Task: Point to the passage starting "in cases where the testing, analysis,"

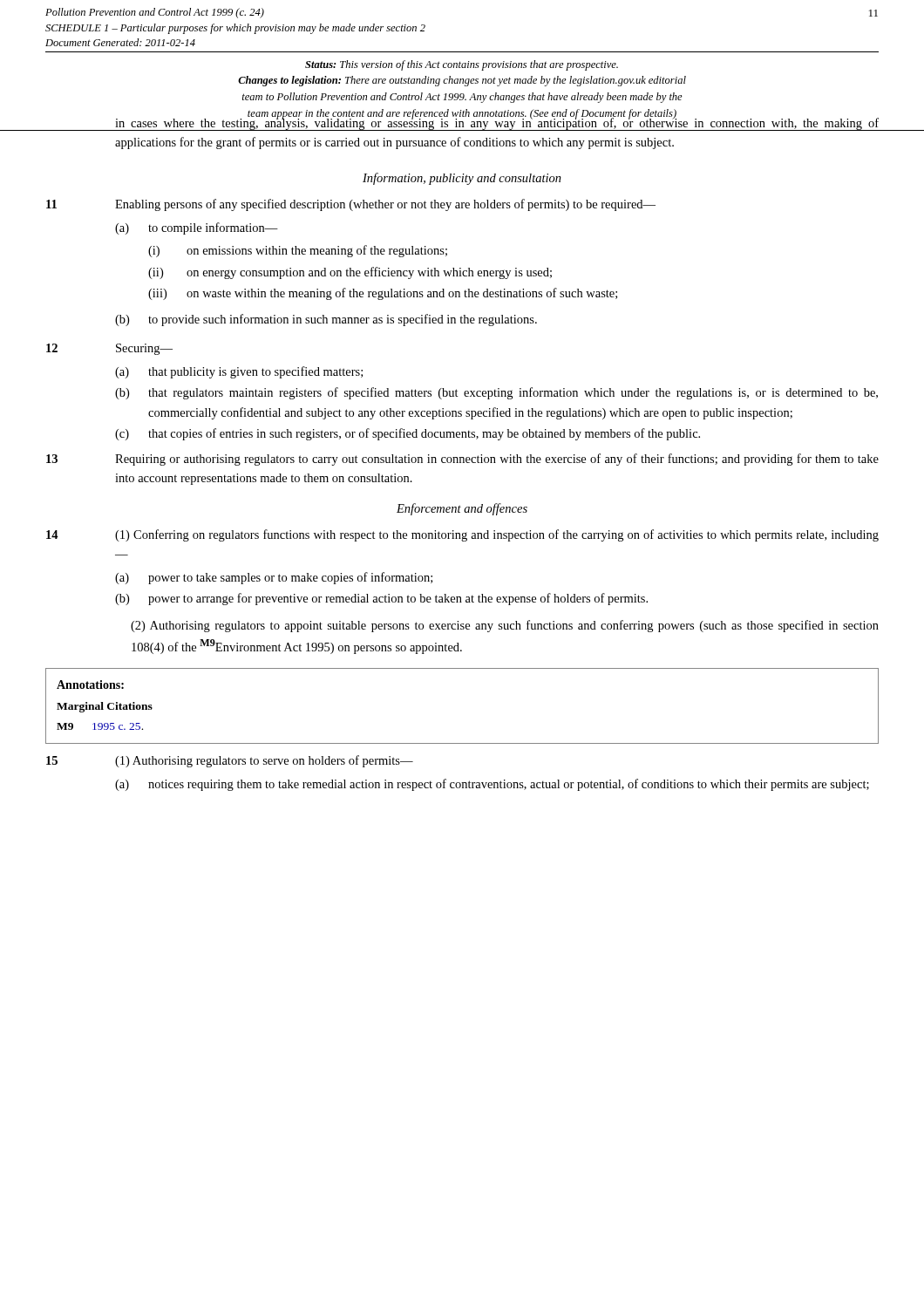Action: point(497,133)
